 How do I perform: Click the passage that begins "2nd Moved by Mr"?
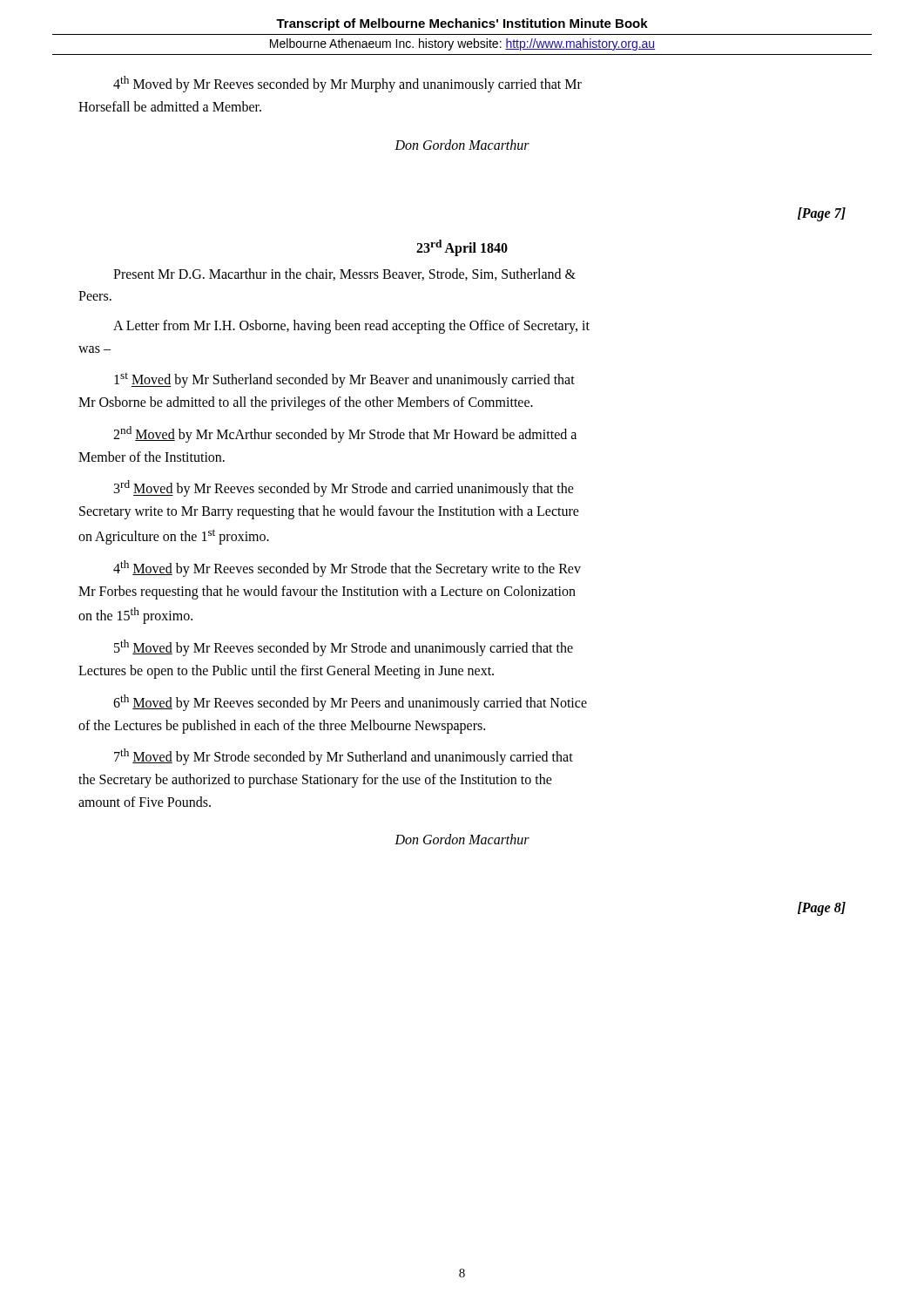[462, 444]
